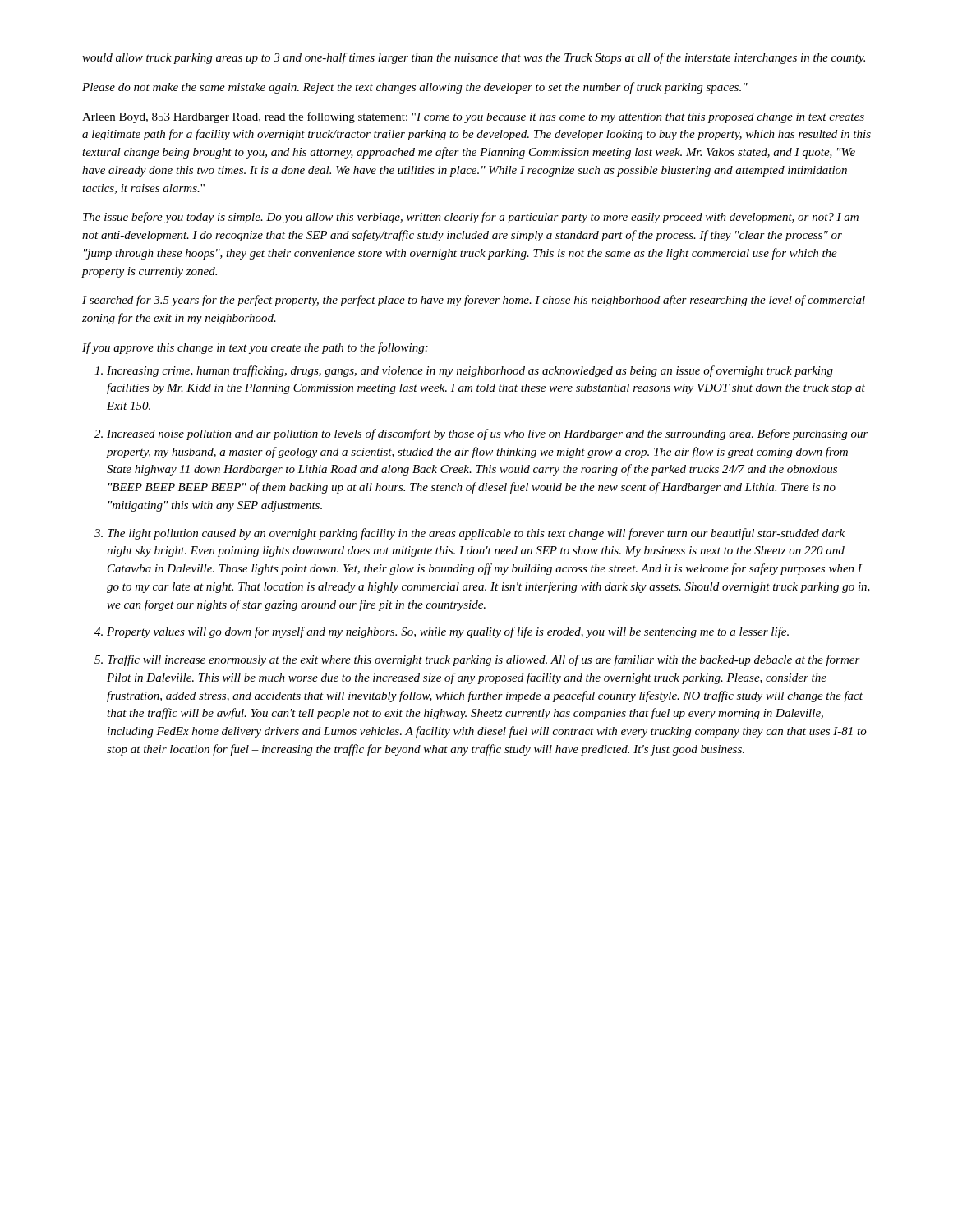953x1232 pixels.
Task: Select the list item that reads "The light pollution caused by an overnight"
Action: coord(476,569)
